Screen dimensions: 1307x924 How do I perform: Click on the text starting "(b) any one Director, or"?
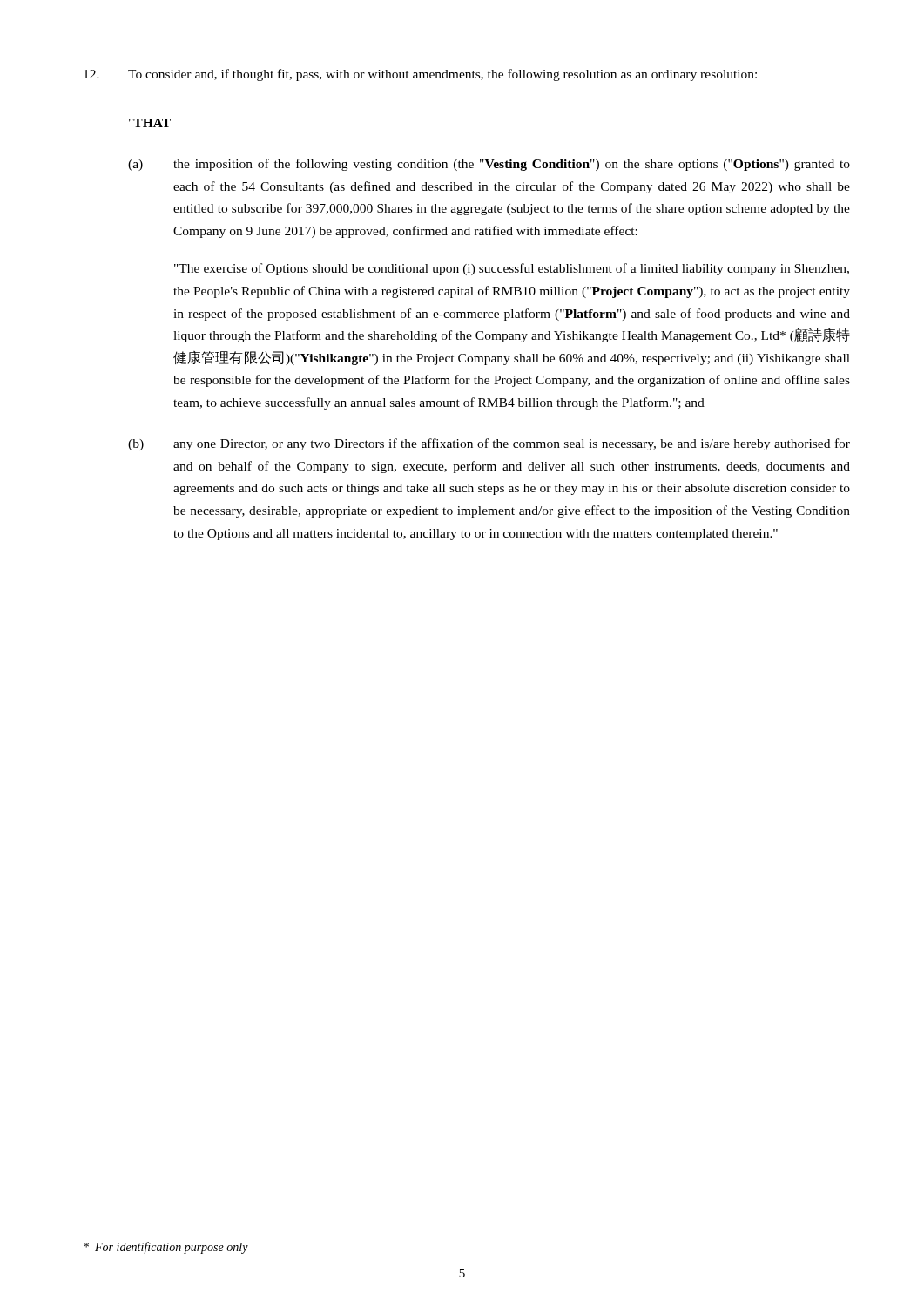pos(489,488)
